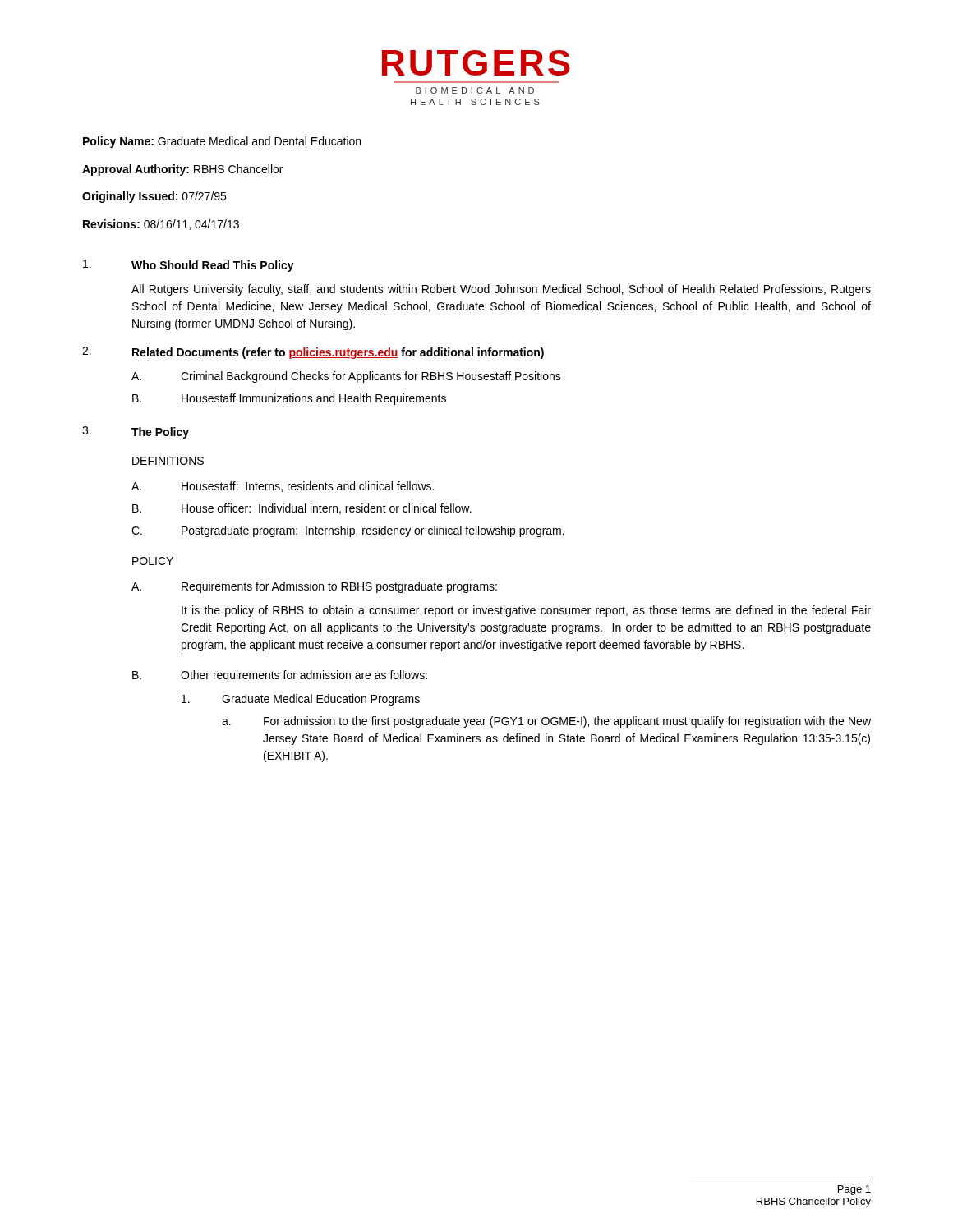953x1232 pixels.
Task: Find the section header with the text "Related Documents (refer to policies.rutgers.edu for additional information)"
Action: point(338,353)
